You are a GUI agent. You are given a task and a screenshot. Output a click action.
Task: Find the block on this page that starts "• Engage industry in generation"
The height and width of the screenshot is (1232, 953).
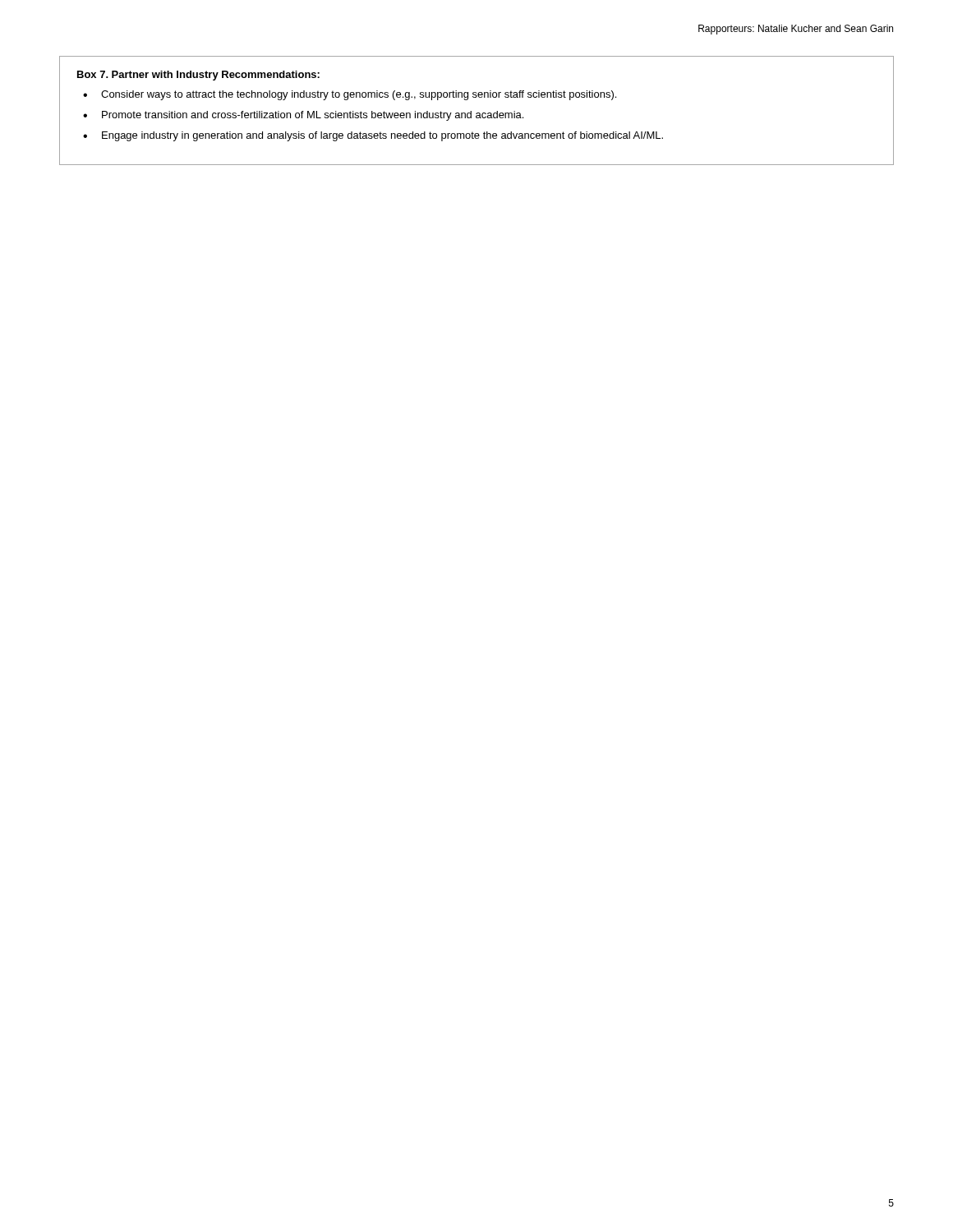[x=476, y=136]
